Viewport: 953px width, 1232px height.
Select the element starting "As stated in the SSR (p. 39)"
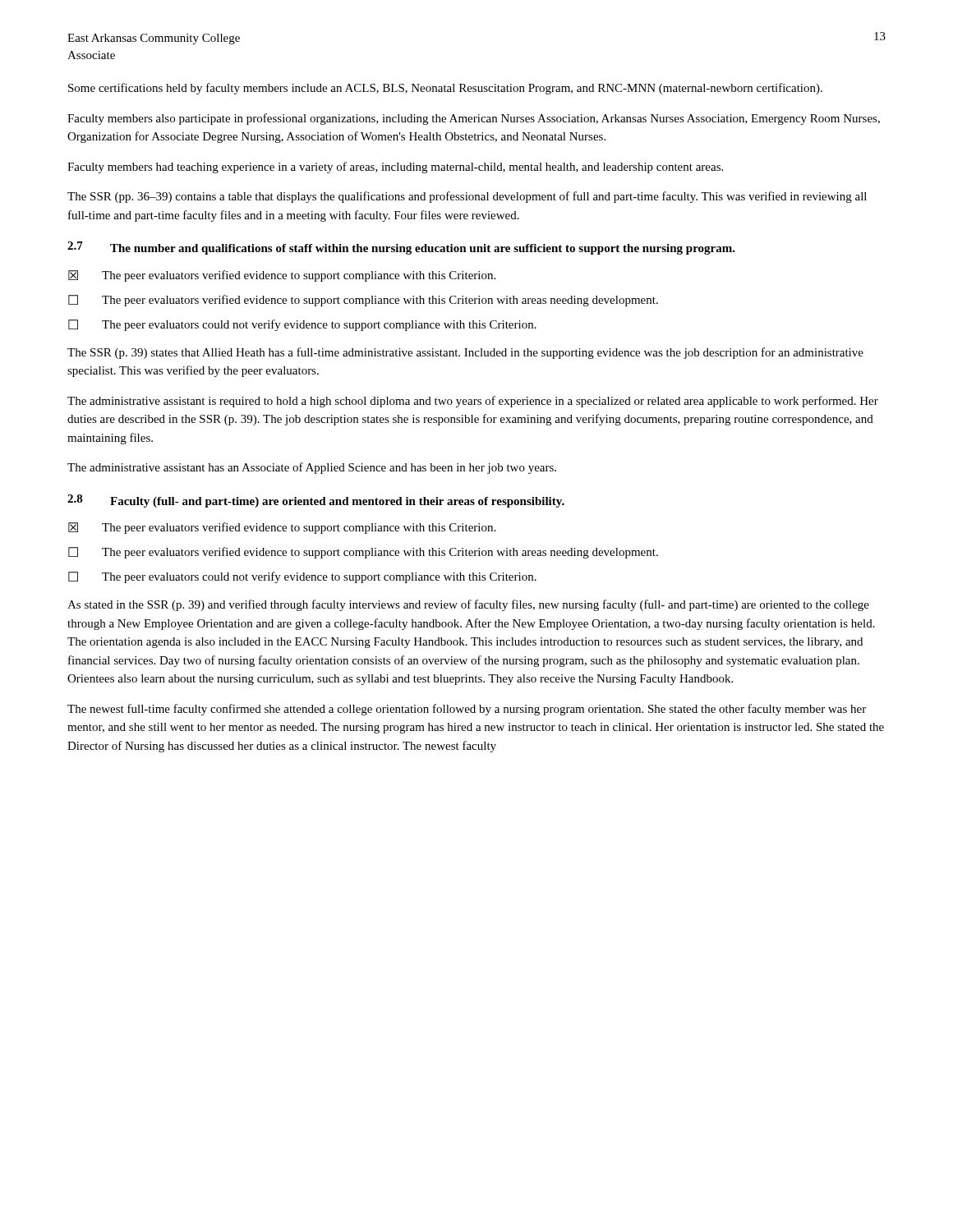coord(476,642)
